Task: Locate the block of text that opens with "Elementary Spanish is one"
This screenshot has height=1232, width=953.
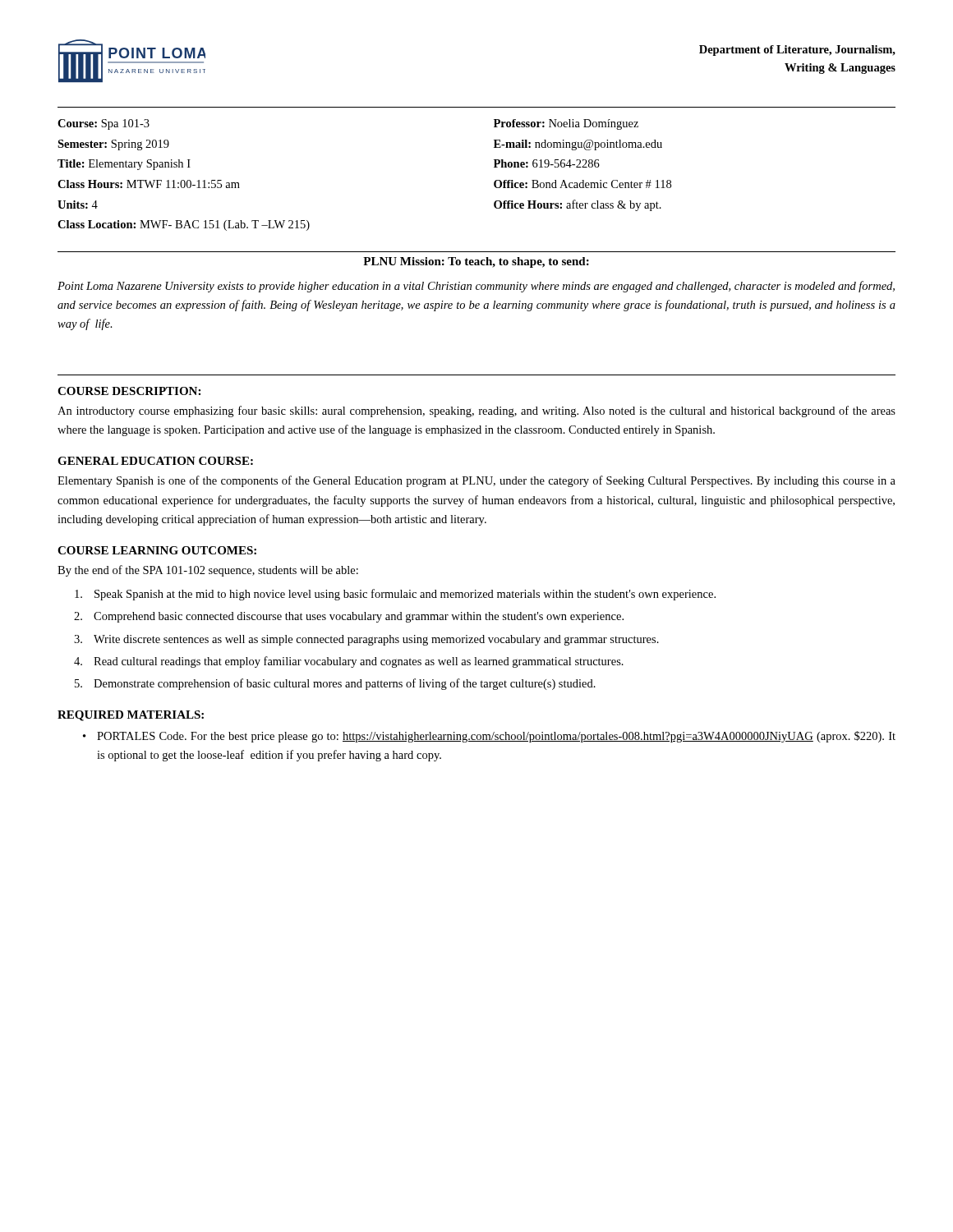Action: (476, 500)
